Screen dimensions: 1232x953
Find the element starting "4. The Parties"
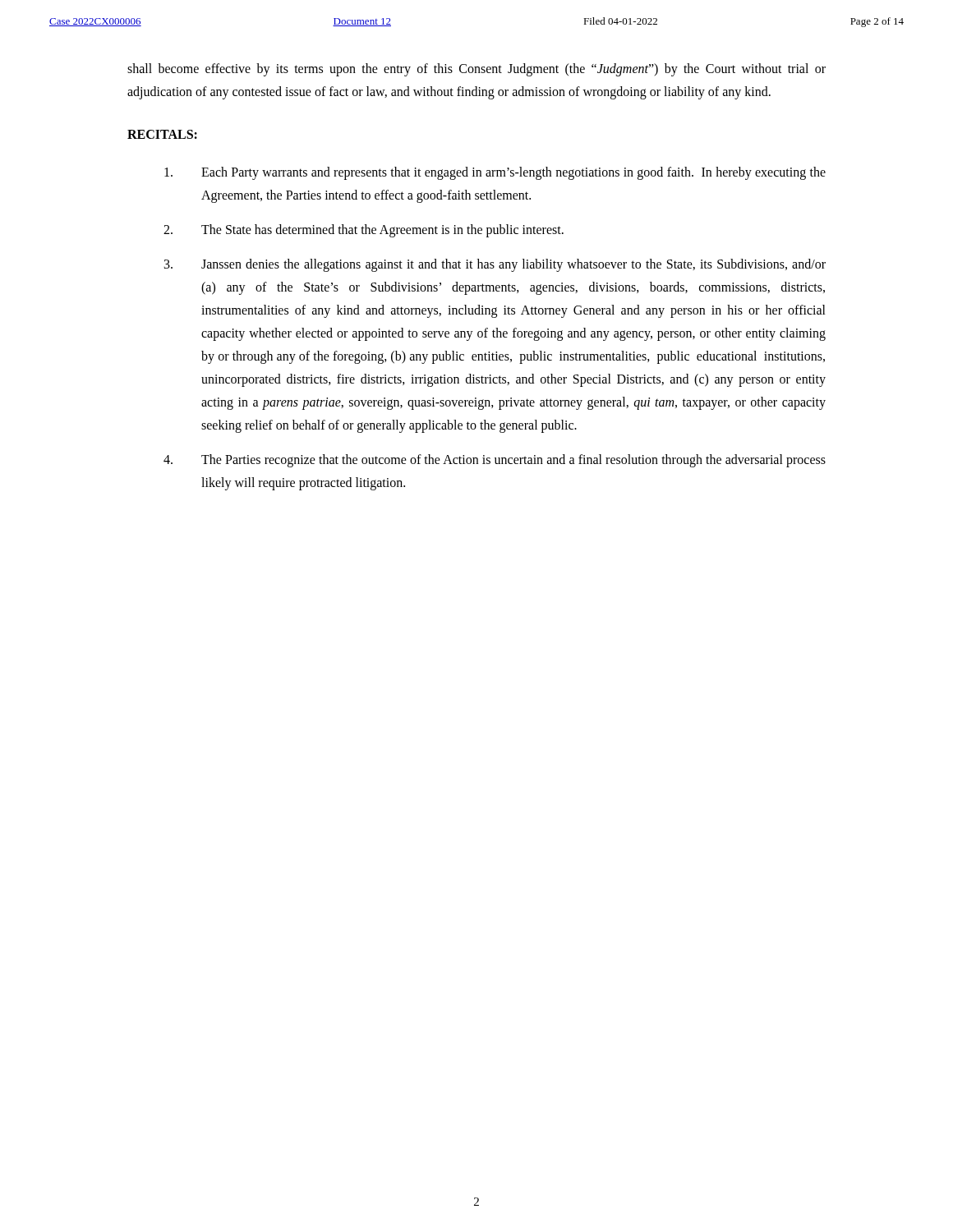(x=476, y=471)
